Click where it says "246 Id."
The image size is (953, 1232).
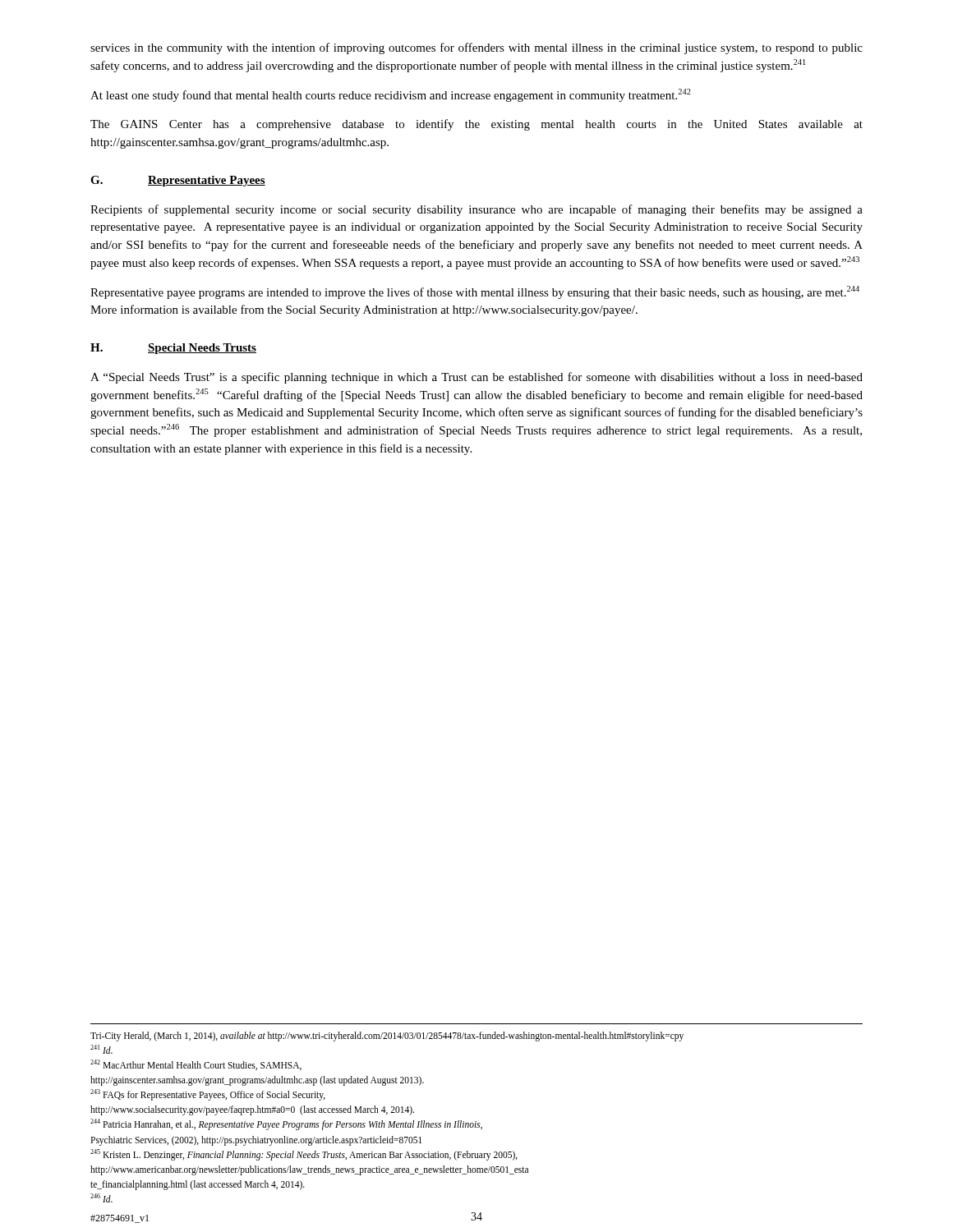tap(102, 1198)
